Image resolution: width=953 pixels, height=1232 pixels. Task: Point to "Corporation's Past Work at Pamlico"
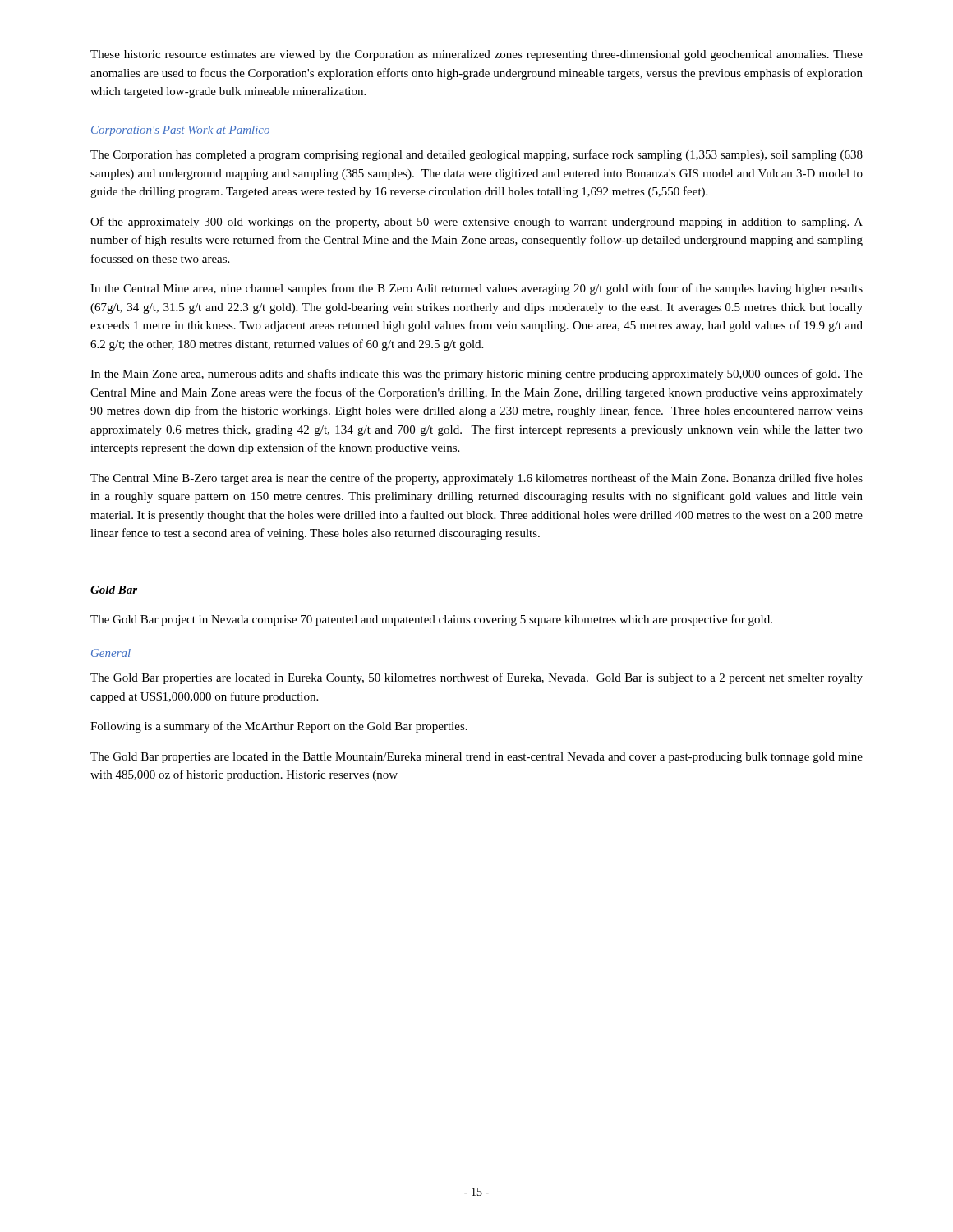click(180, 130)
